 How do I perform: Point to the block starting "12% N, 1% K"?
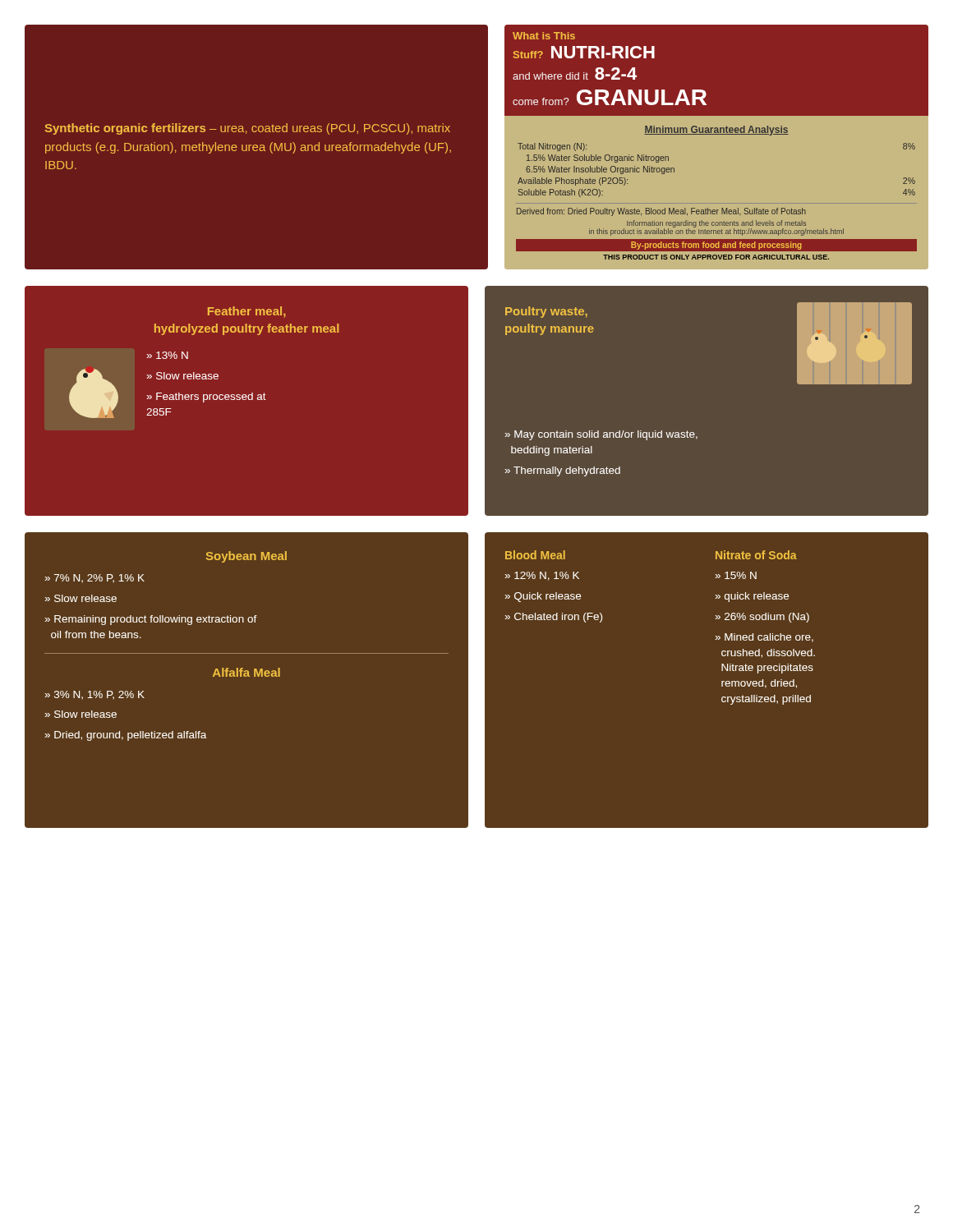click(x=547, y=575)
